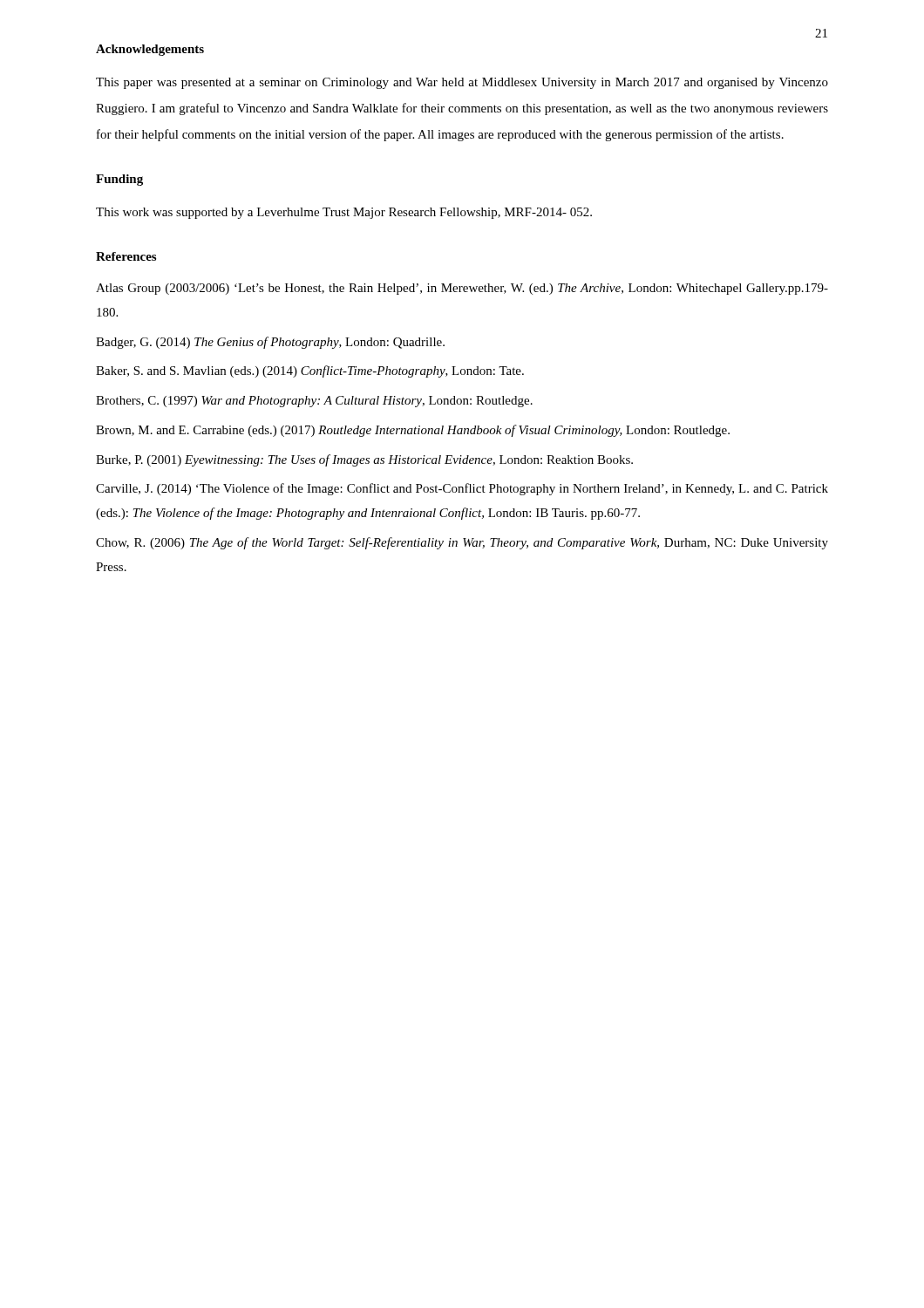This screenshot has height=1308, width=924.
Task: Select the text block that says "Badger, G. (2014)"
Action: pyautogui.click(x=271, y=341)
